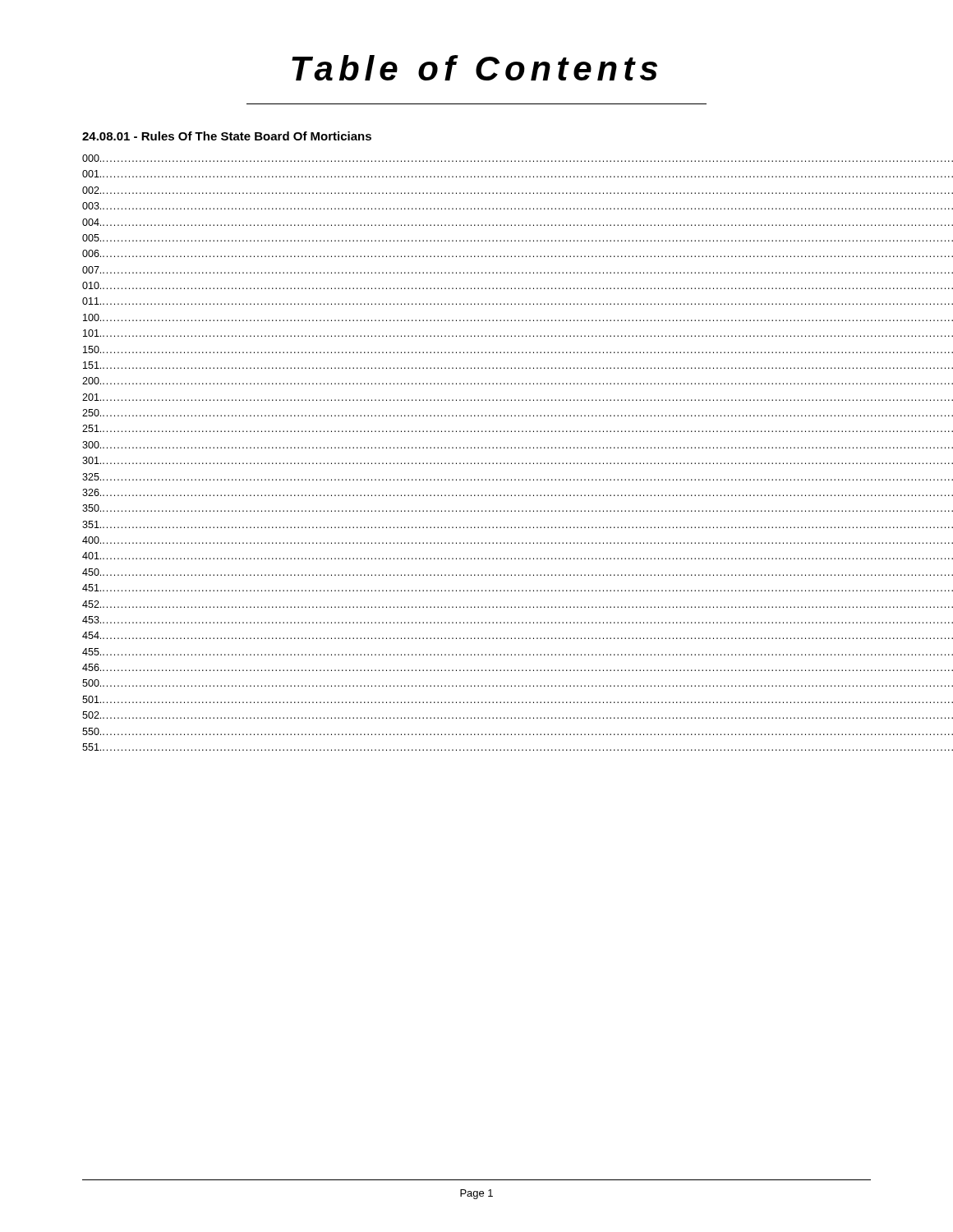Click on the table containing "Legal Authority (Rule"
Image resolution: width=953 pixels, height=1232 pixels.
pos(518,453)
